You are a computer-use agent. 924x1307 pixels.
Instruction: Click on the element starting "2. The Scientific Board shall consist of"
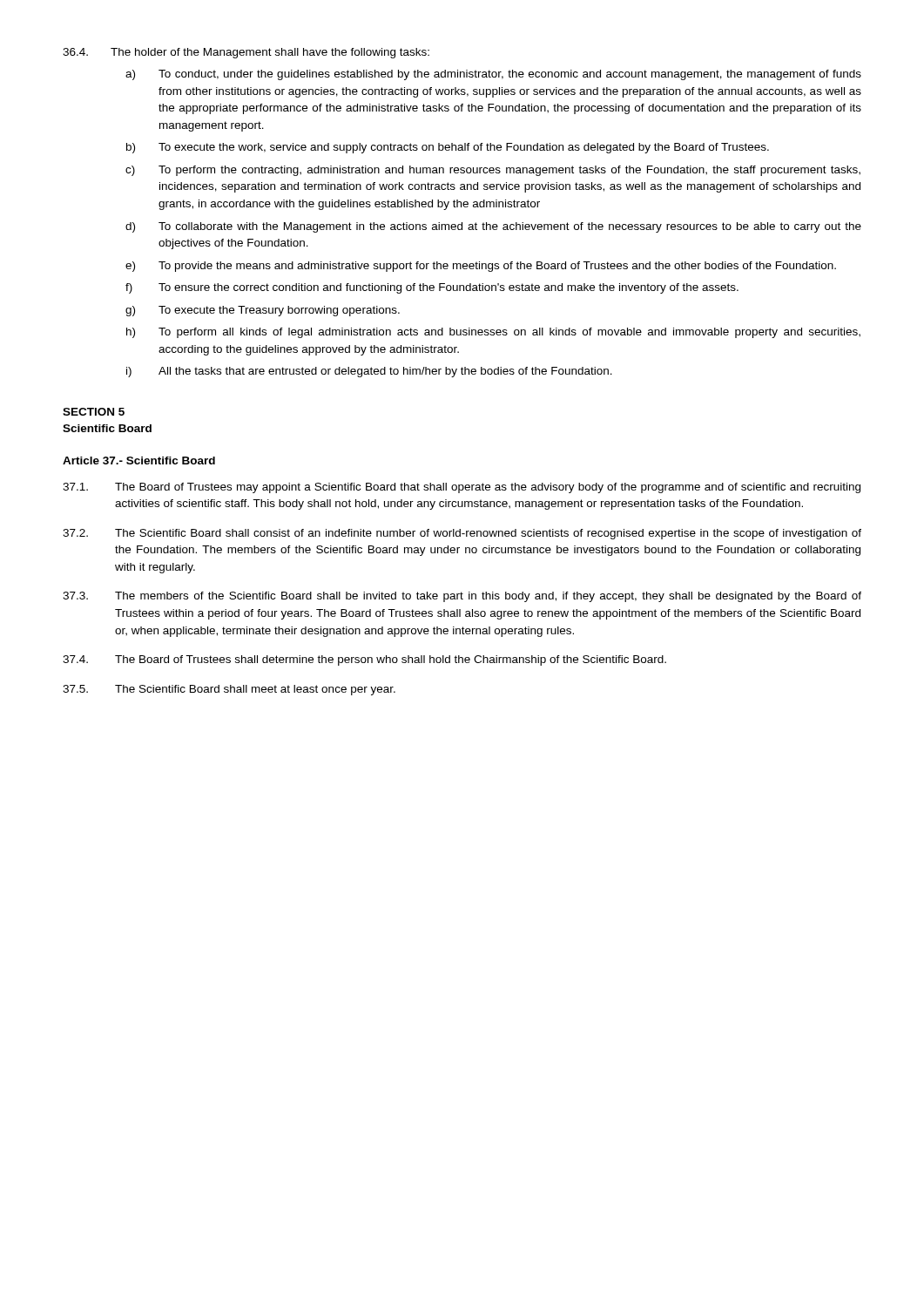coord(462,550)
